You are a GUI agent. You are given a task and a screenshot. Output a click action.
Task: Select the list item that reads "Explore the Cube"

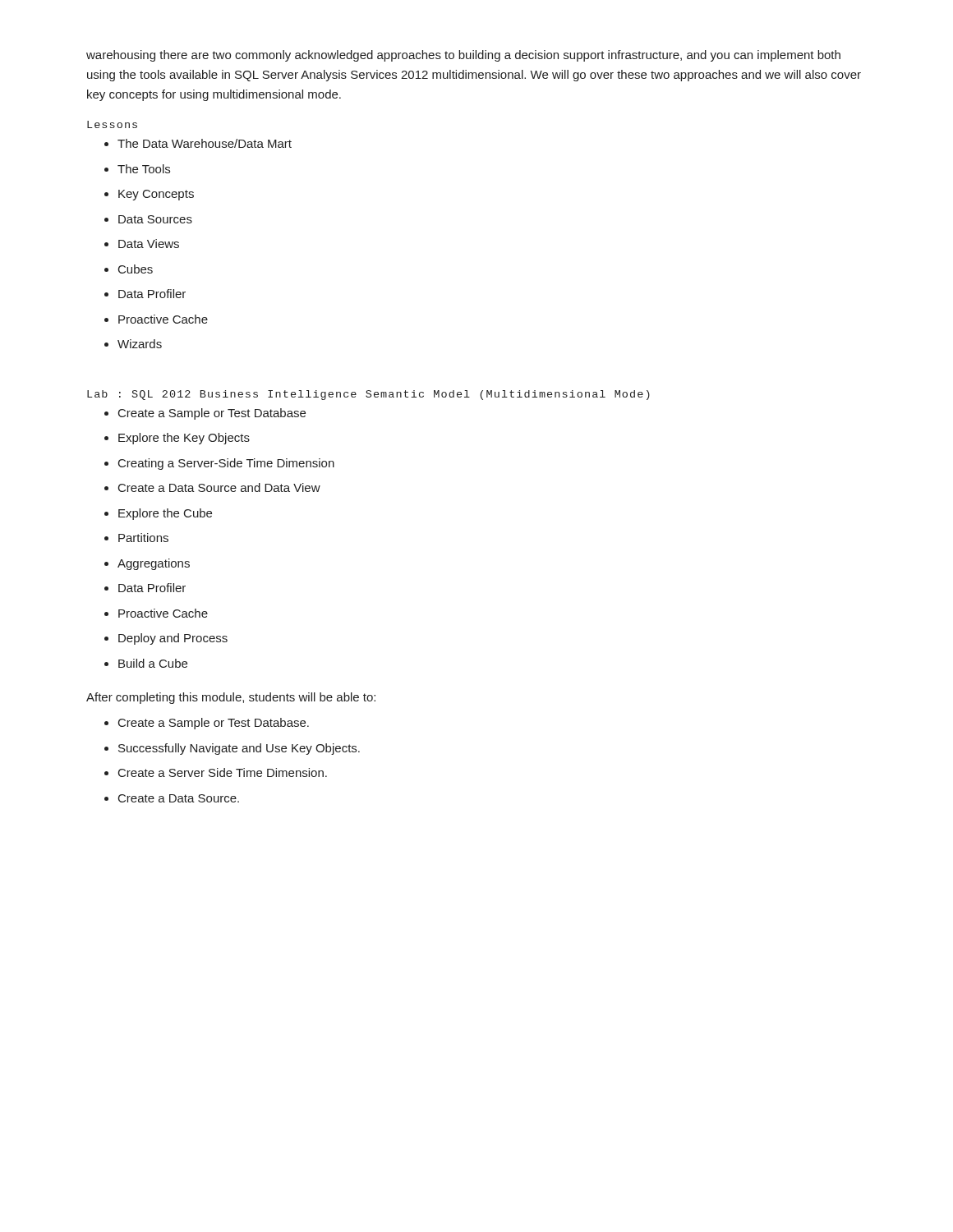pos(165,514)
